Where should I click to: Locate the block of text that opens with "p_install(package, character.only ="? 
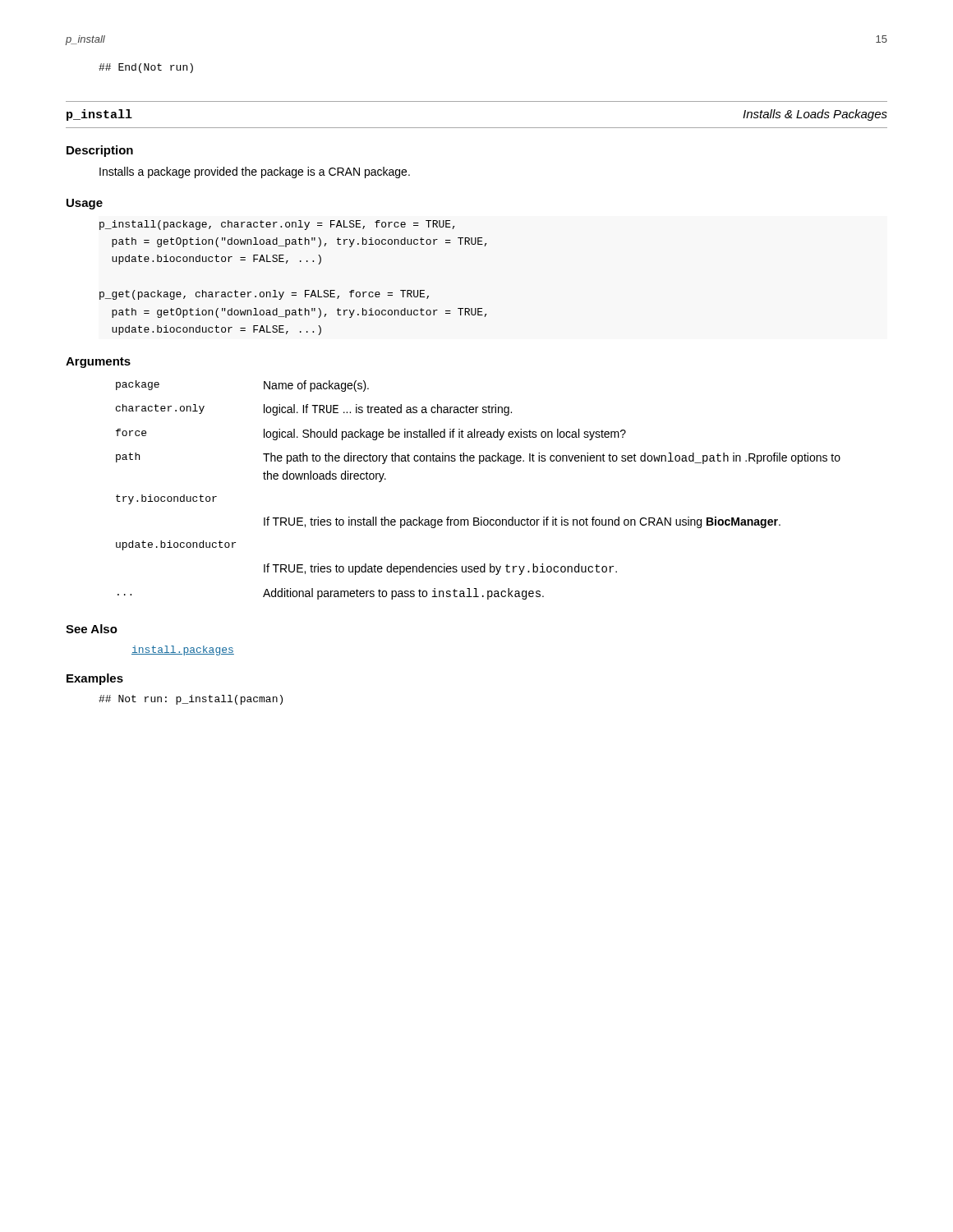coord(277,225)
